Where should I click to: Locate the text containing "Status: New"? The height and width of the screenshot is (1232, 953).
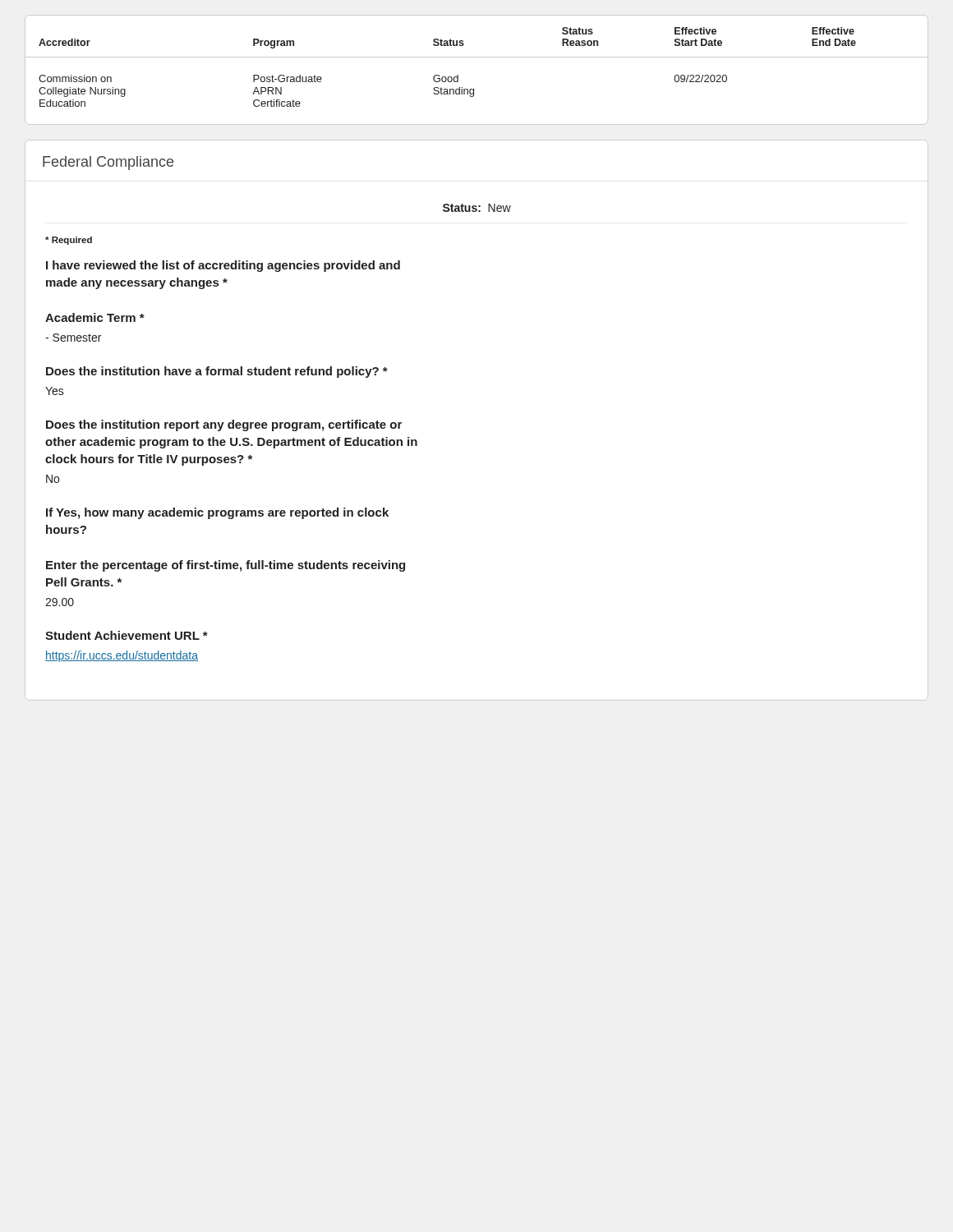(x=476, y=208)
